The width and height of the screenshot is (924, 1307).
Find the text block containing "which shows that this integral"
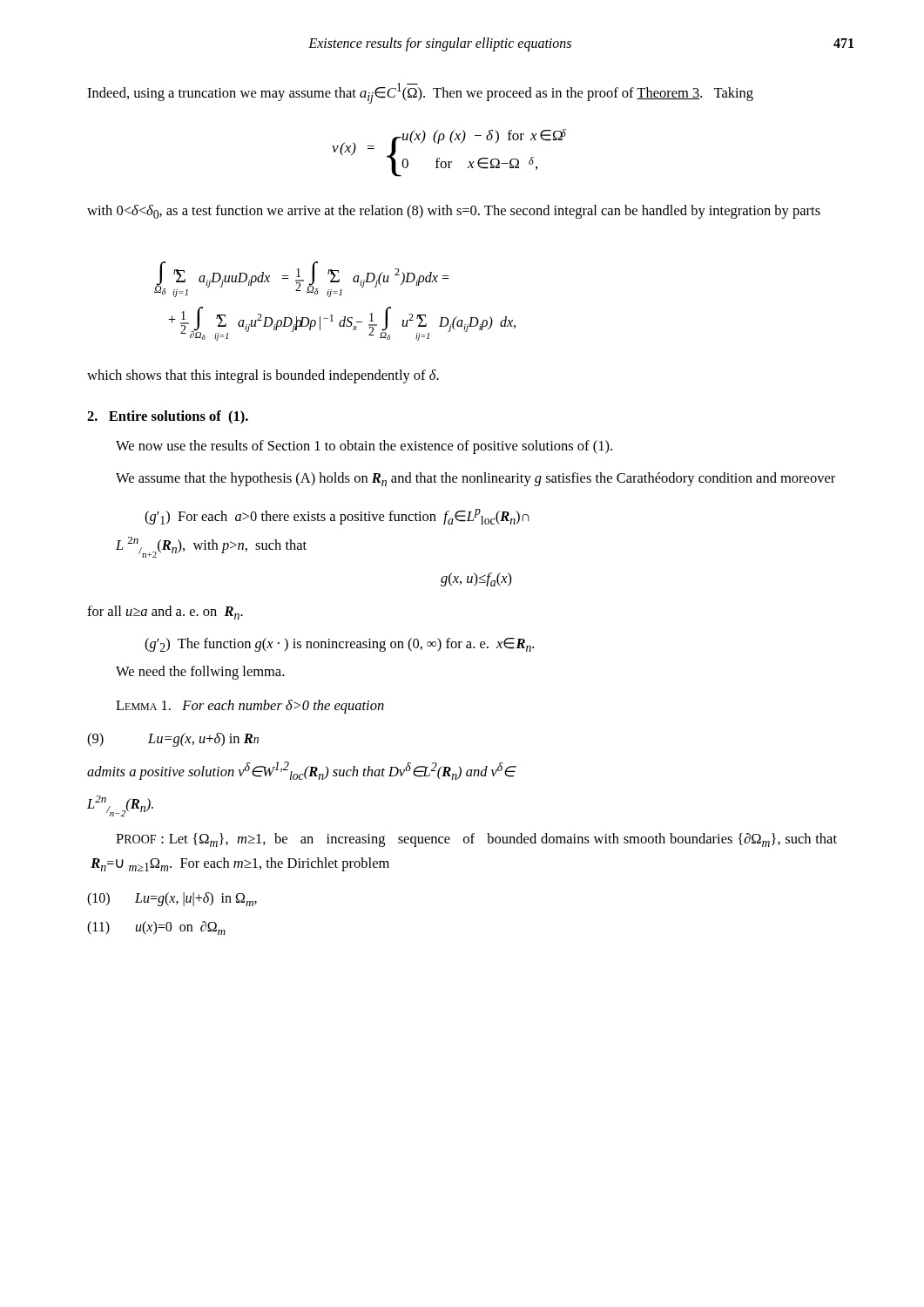click(263, 376)
